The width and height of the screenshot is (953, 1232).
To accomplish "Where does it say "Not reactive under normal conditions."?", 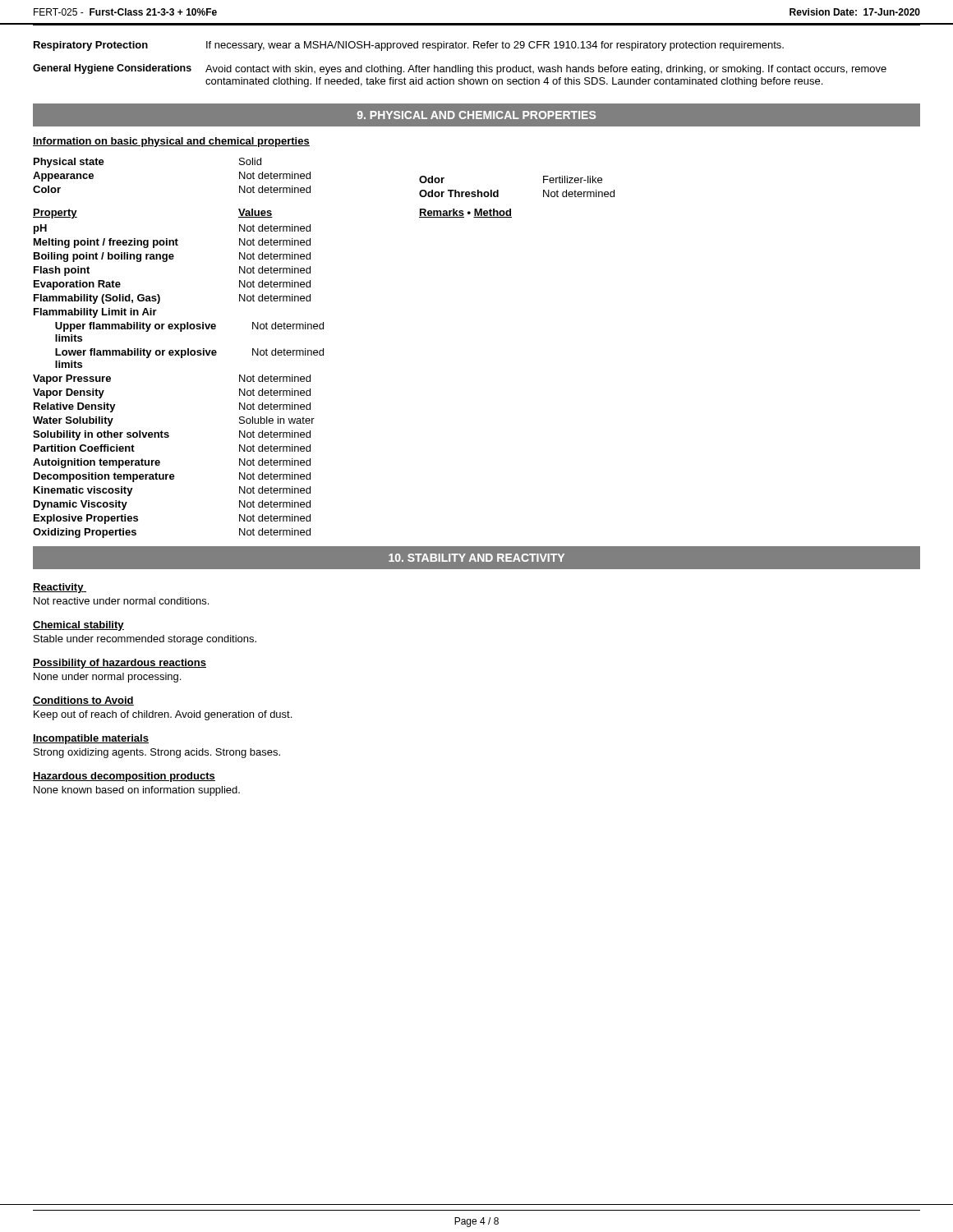I will 121,601.
